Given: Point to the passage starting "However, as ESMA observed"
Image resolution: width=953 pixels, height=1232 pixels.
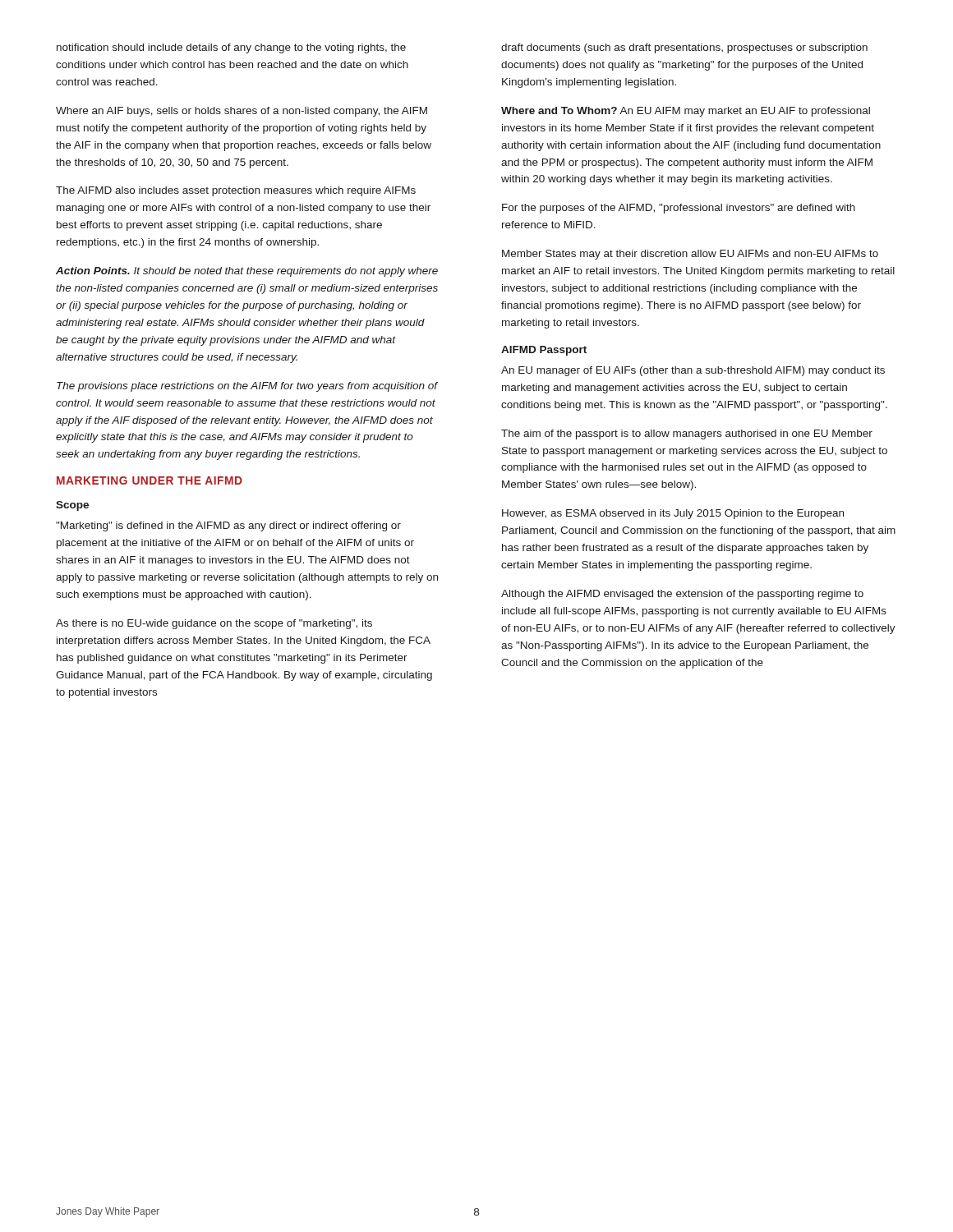Looking at the screenshot, I should [698, 539].
